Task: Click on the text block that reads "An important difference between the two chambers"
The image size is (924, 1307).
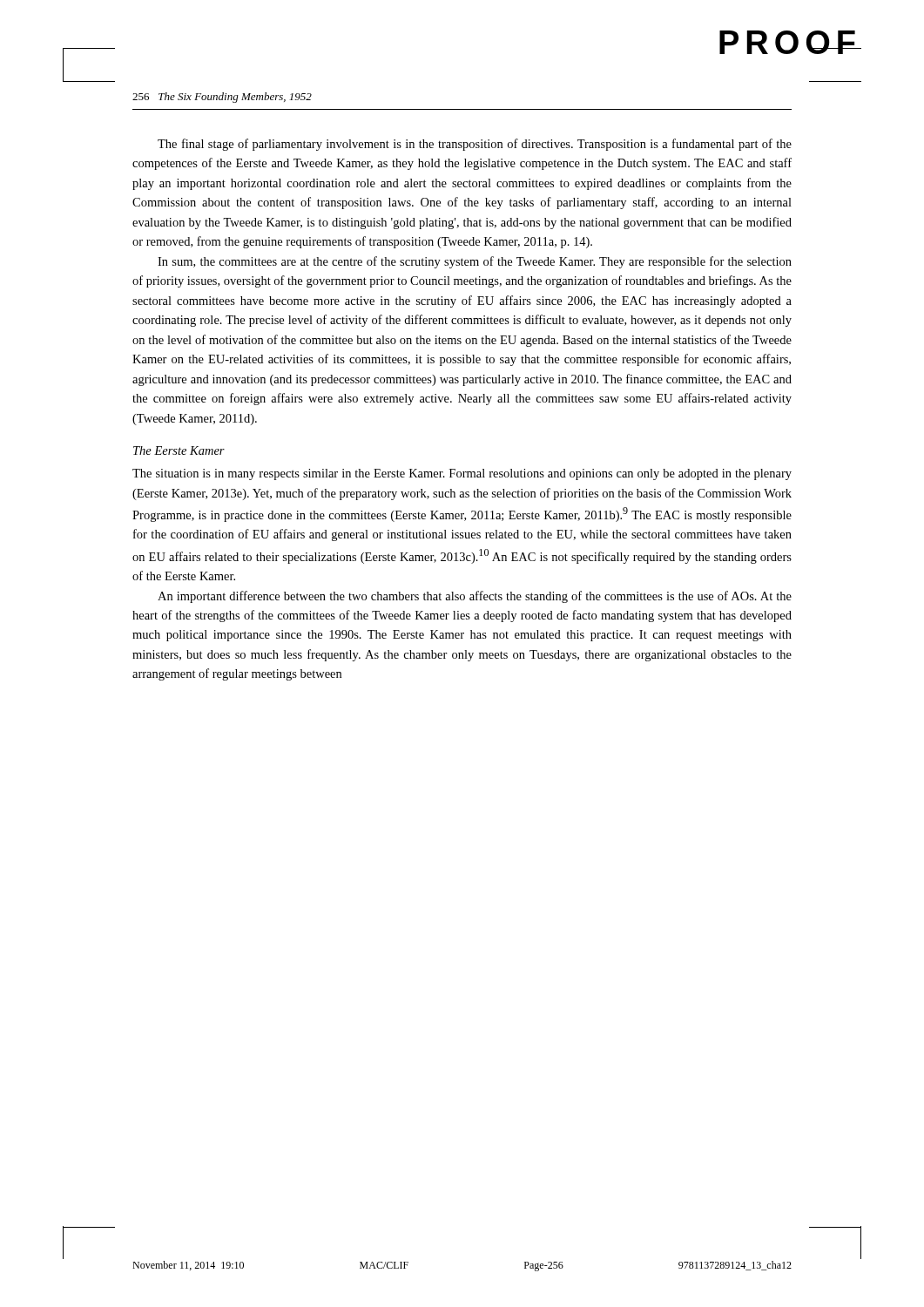Action: [x=462, y=635]
